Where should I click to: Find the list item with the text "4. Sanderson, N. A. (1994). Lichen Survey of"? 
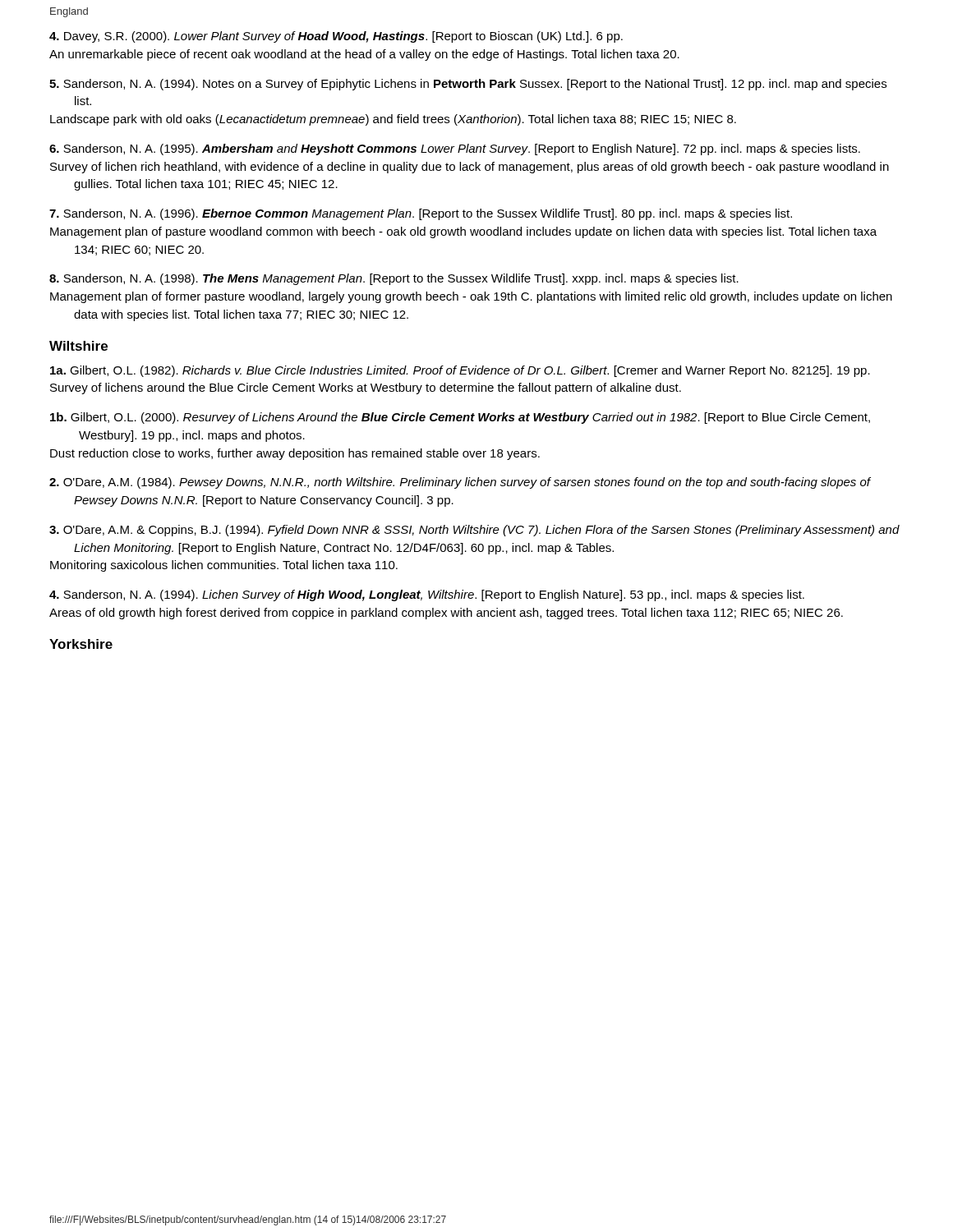pos(446,604)
